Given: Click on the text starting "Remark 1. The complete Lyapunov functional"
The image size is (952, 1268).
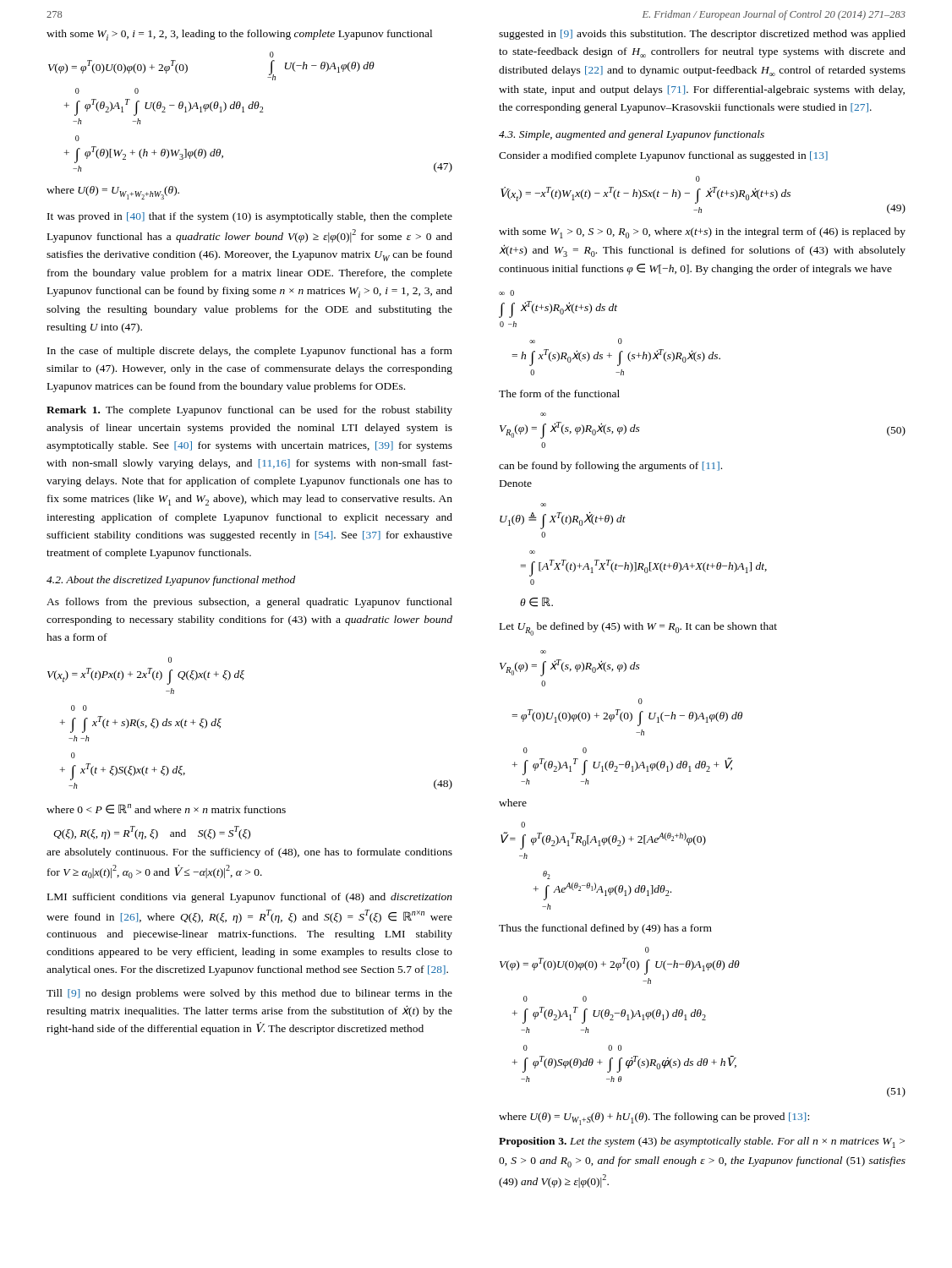Looking at the screenshot, I should click(249, 482).
